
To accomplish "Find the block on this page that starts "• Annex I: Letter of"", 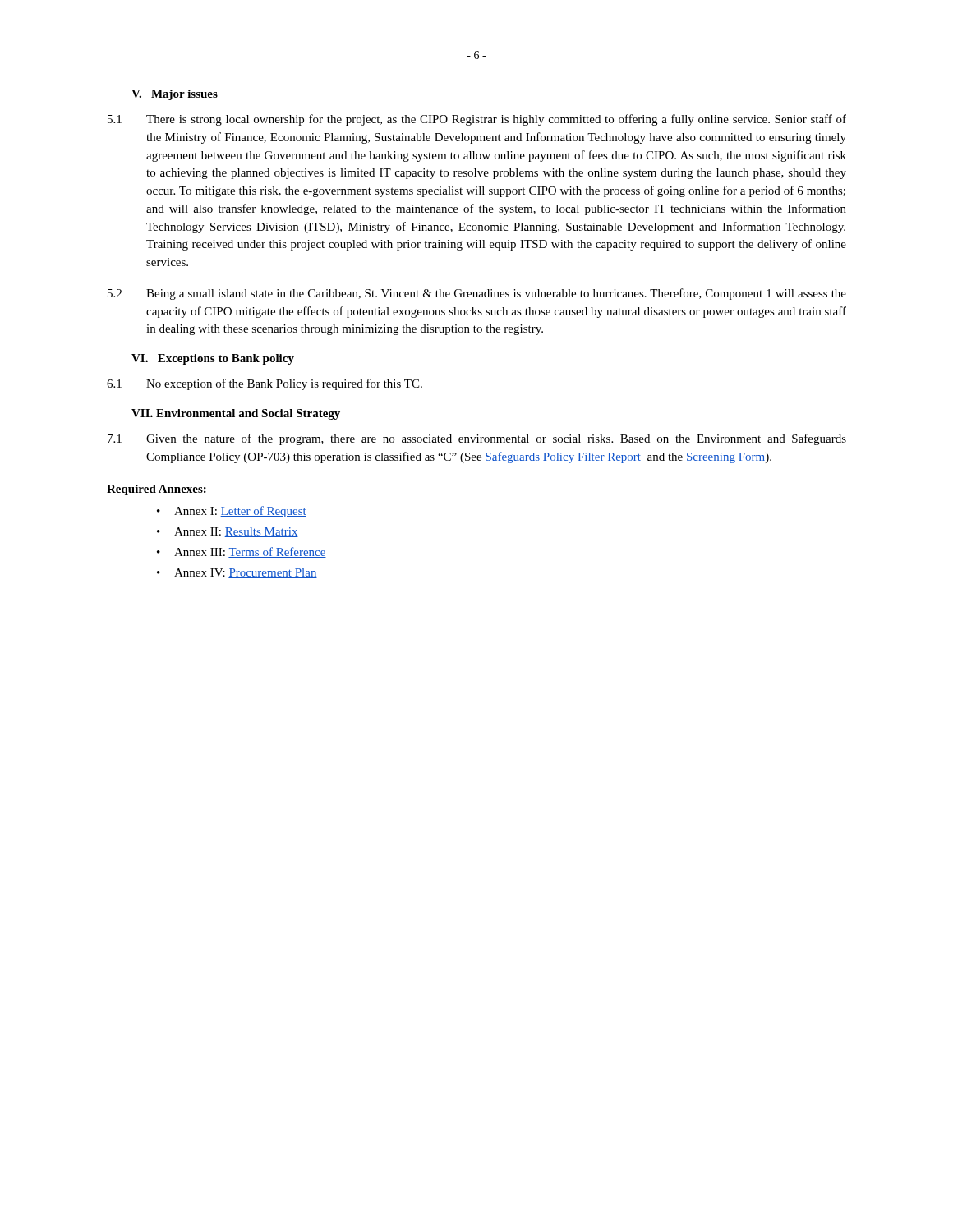I will click(232, 512).
